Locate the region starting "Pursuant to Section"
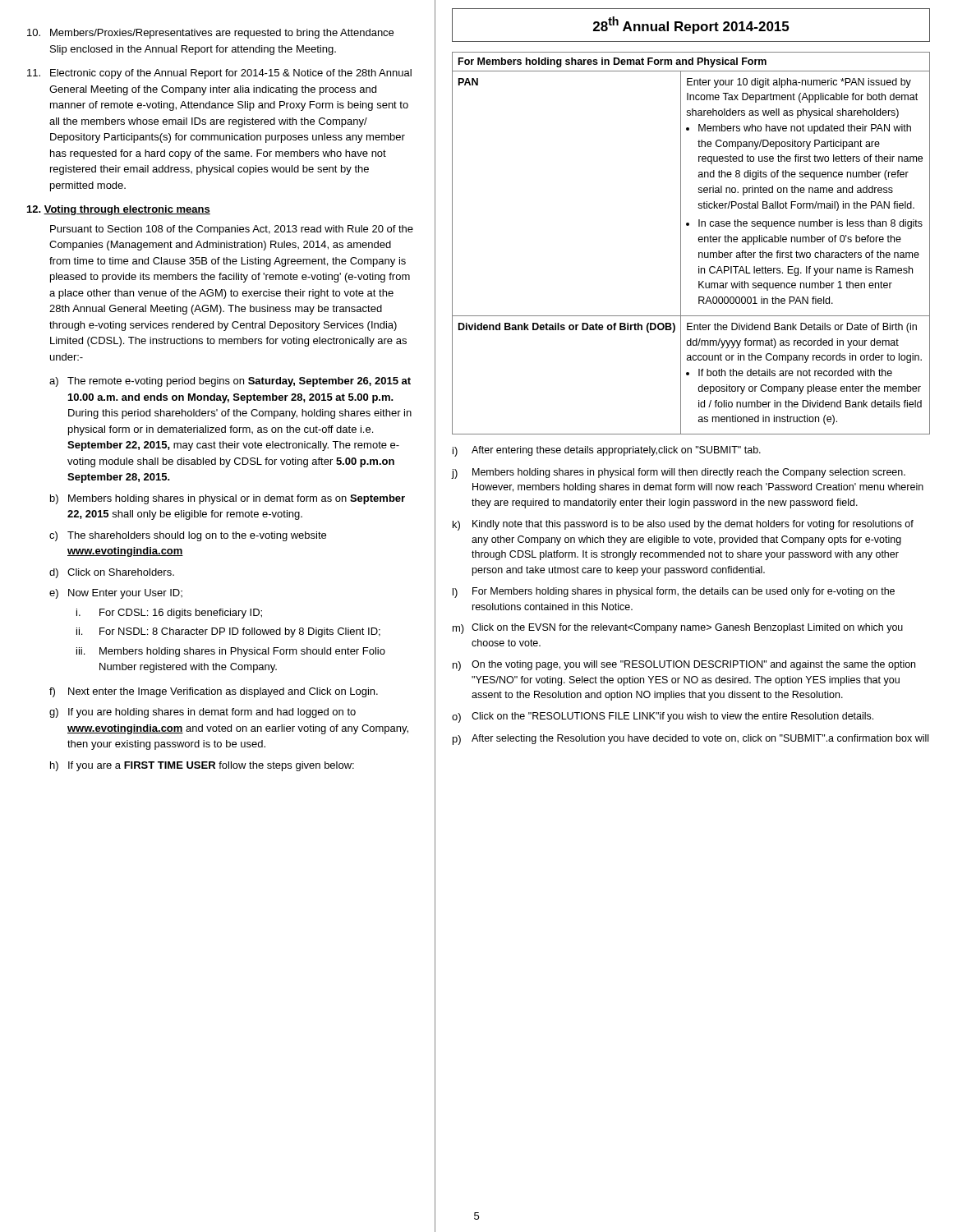Viewport: 953px width, 1232px height. click(231, 292)
